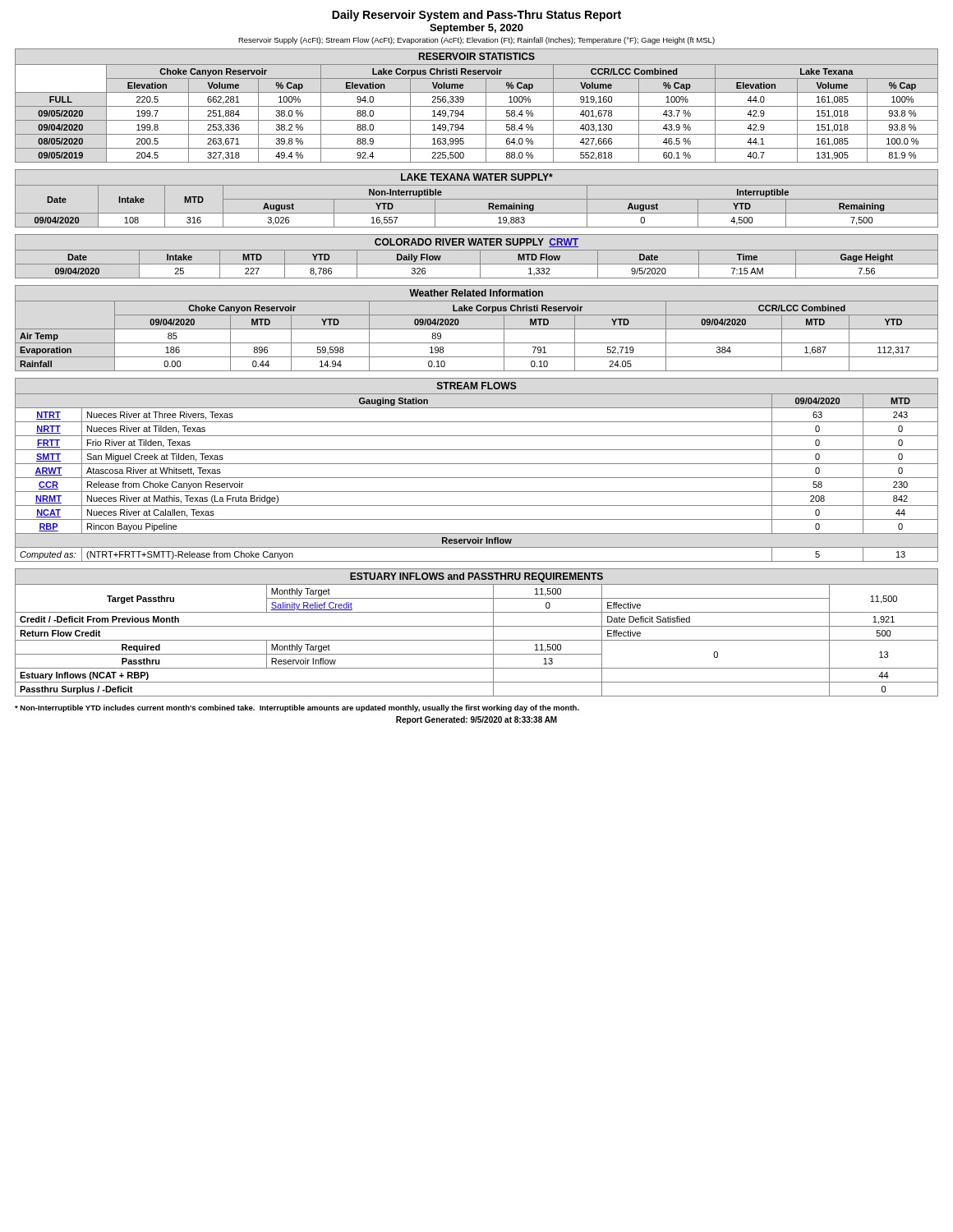This screenshot has width=953, height=1232.
Task: Click where it says "Weather Related Information"
Action: click(x=476, y=293)
